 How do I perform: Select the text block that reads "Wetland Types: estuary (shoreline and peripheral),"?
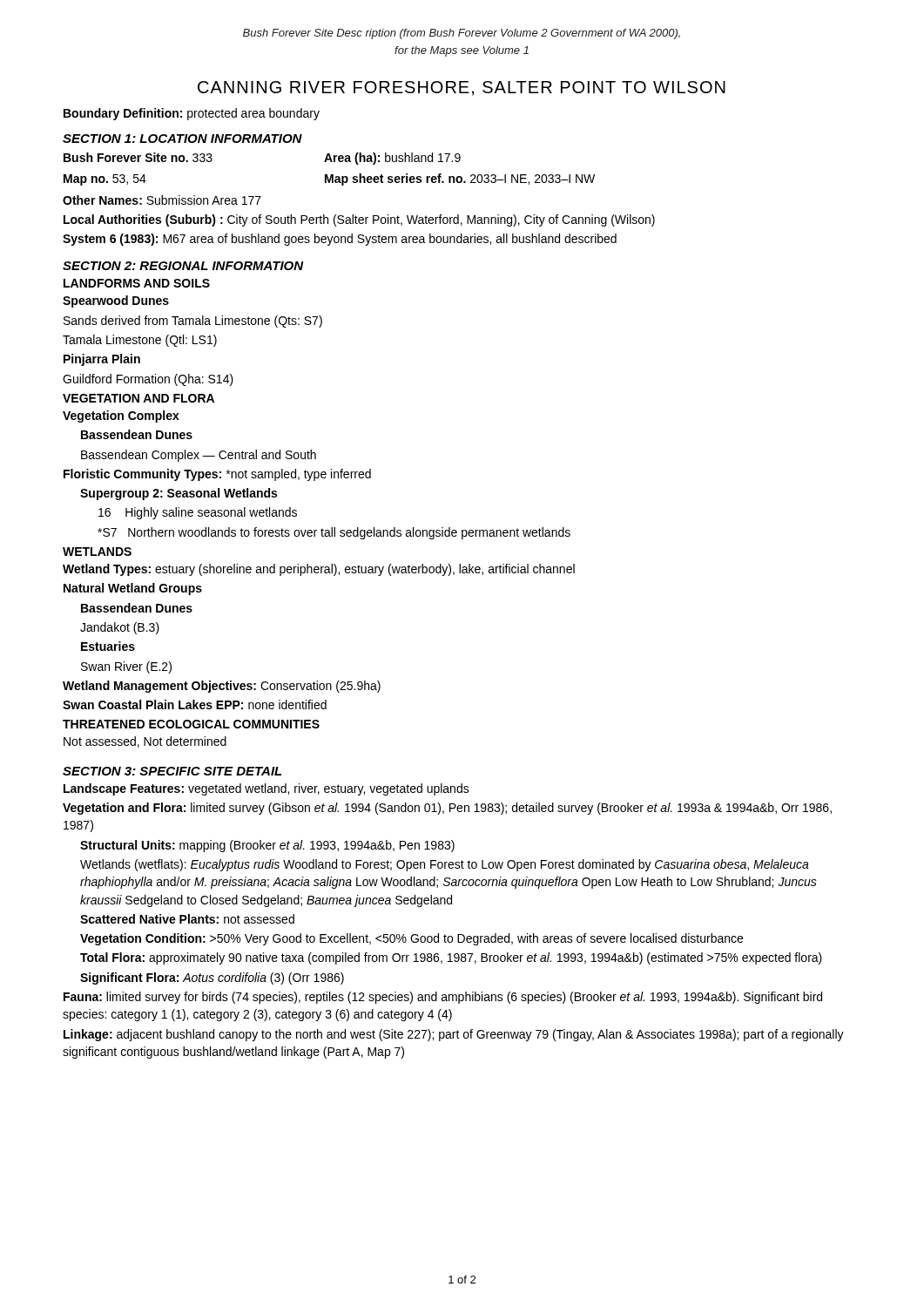[x=319, y=570]
